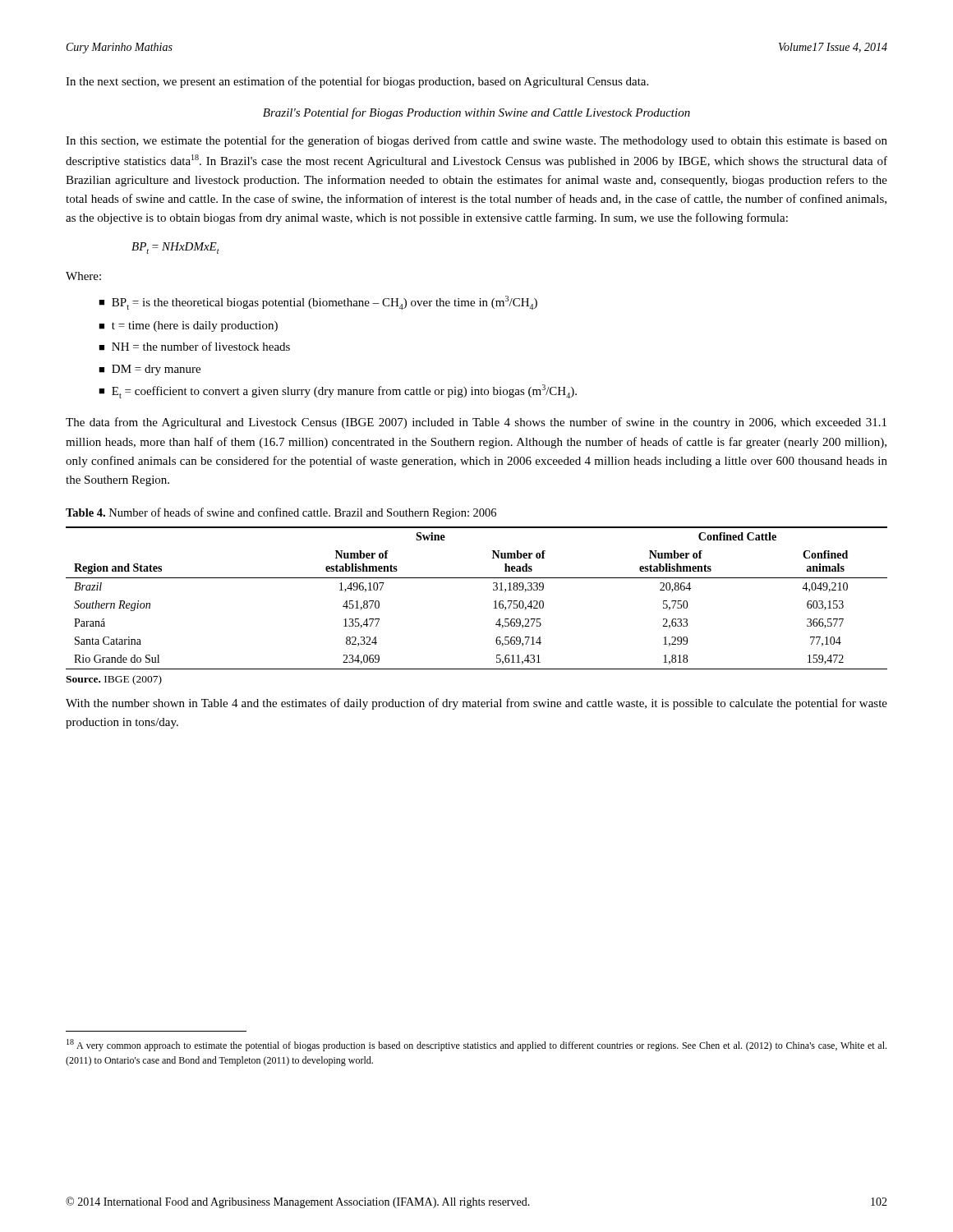
Task: Point to the block beginning "The data from the Agricultural"
Action: pos(476,451)
